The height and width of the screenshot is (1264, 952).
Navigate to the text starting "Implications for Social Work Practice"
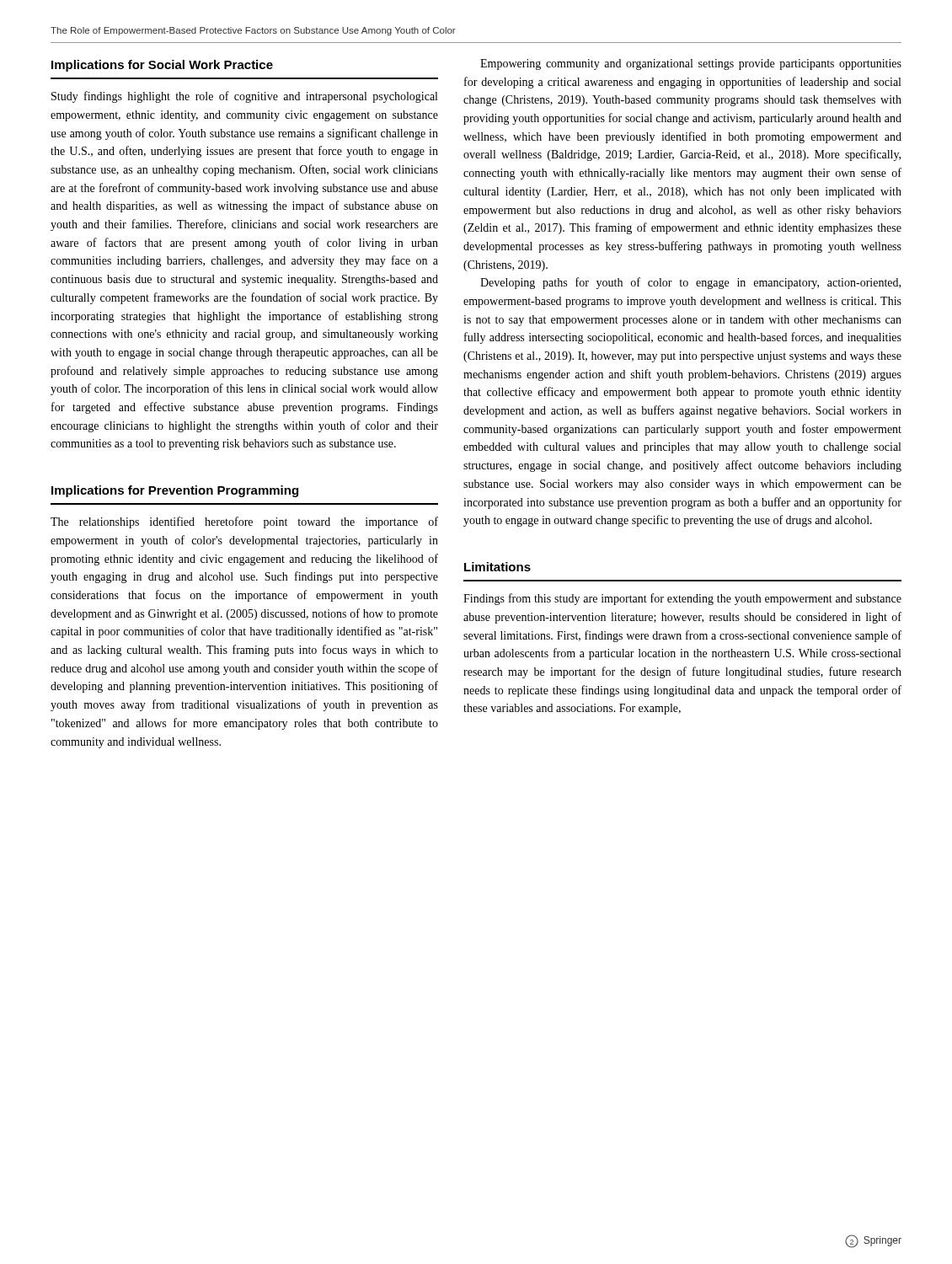click(x=162, y=64)
